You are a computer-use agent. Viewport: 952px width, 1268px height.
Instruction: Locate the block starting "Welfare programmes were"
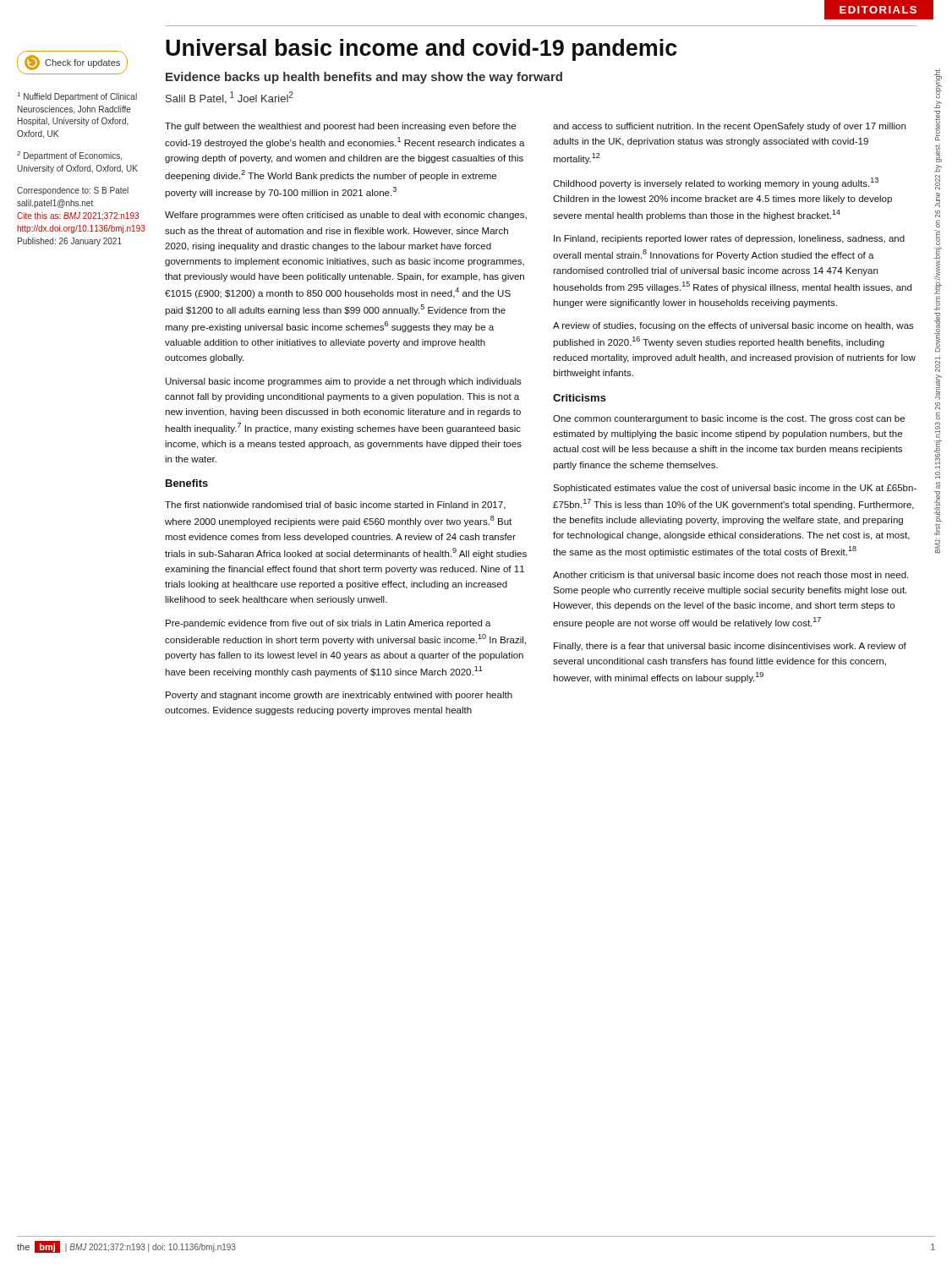tap(347, 287)
